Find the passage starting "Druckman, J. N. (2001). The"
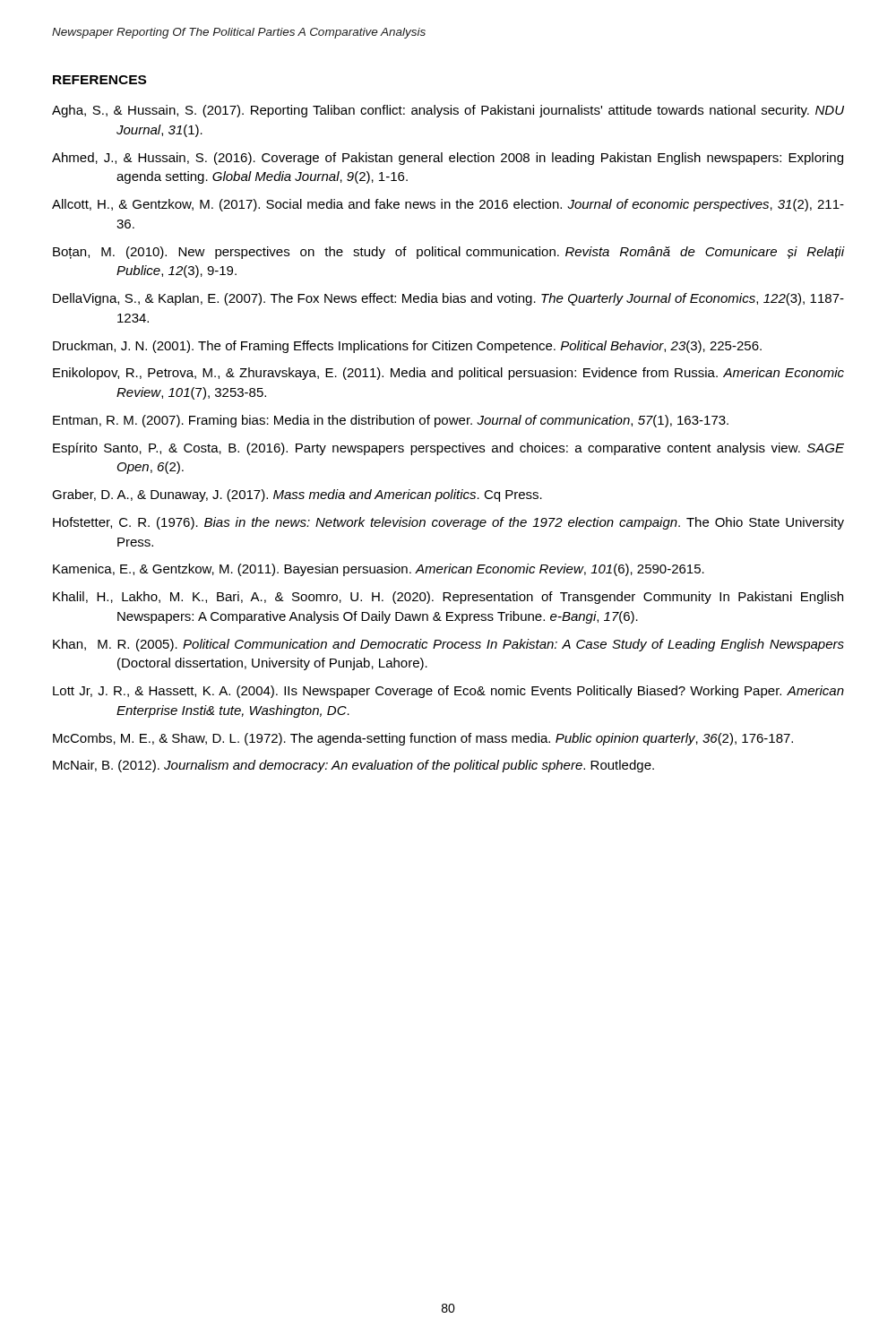This screenshot has height=1344, width=896. point(407,345)
